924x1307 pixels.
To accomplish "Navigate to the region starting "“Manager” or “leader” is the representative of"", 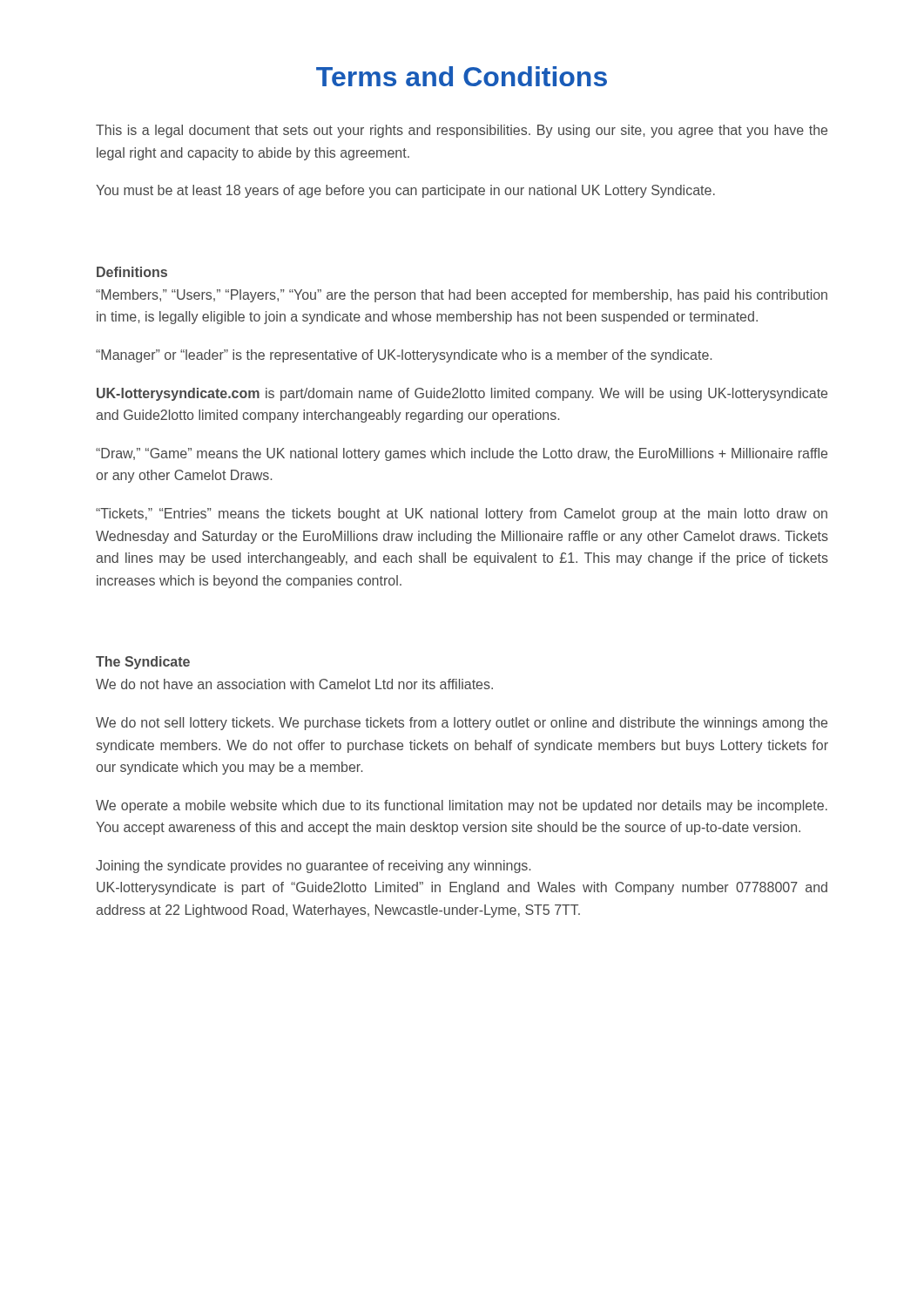I will point(404,355).
